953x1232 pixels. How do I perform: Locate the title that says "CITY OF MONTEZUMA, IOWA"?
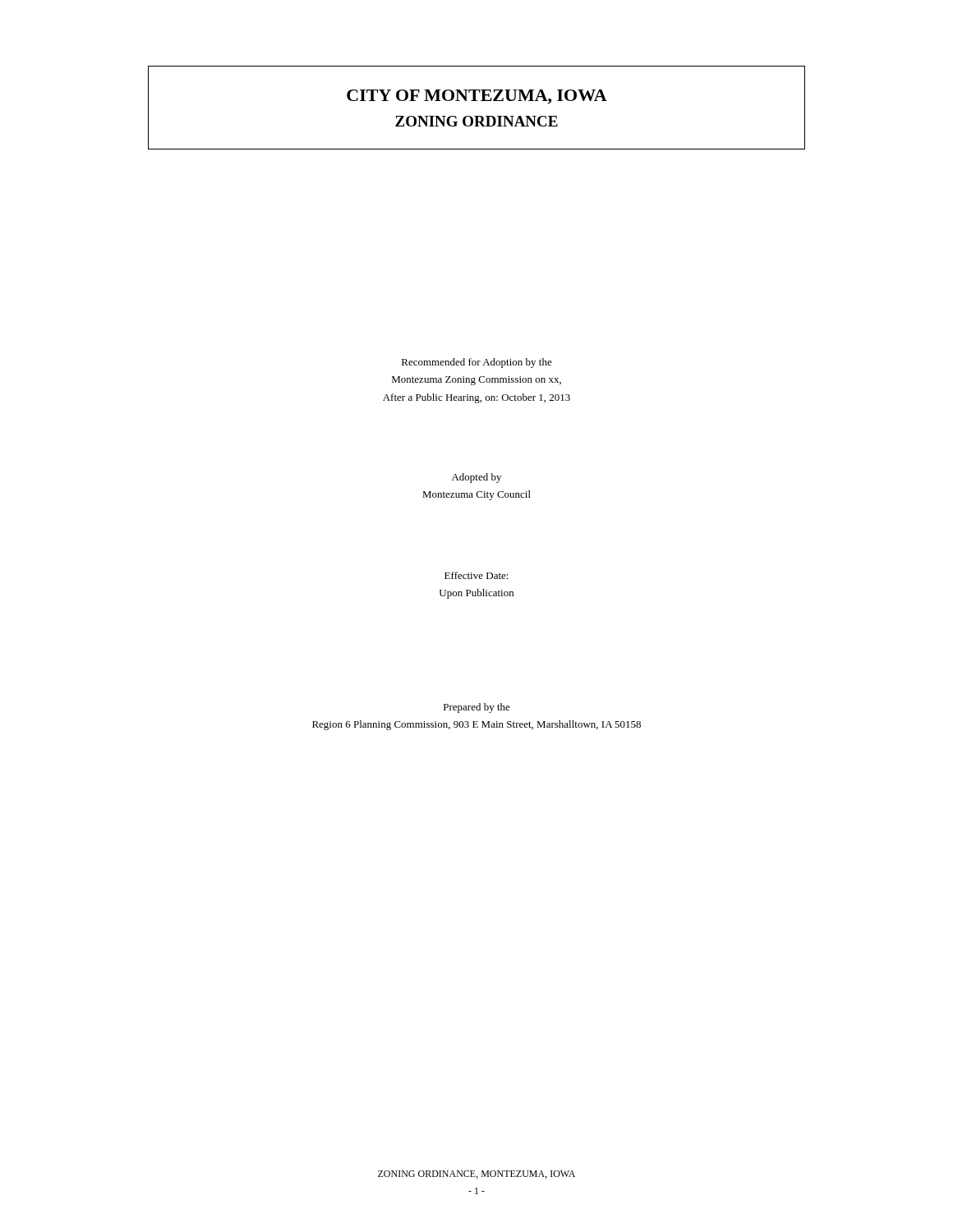[476, 95]
